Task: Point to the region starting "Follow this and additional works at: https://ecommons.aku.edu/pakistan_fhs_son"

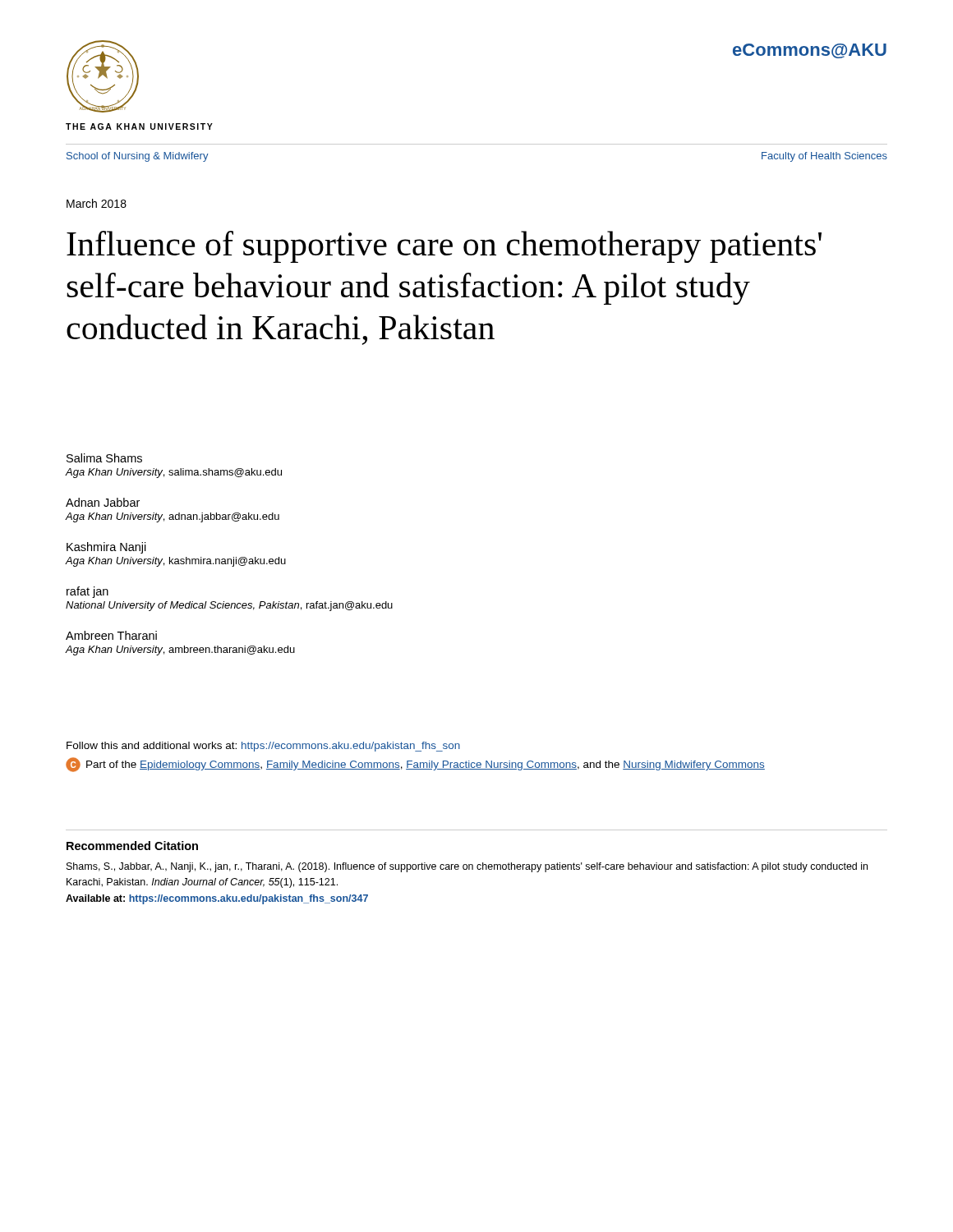Action: (263, 745)
